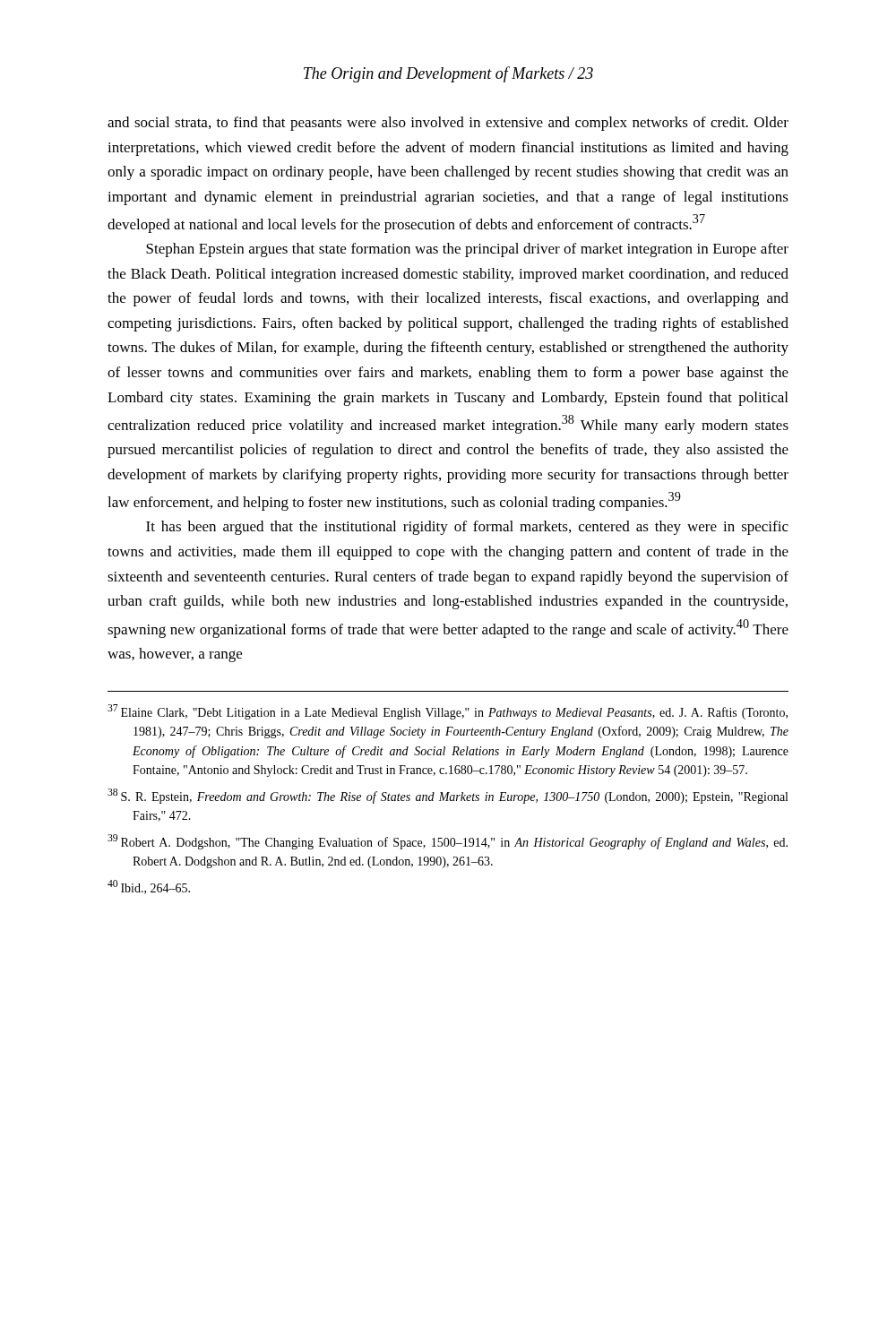Point to "40 Ibid., 264–65."
Image resolution: width=896 pixels, height=1344 pixels.
coord(149,887)
